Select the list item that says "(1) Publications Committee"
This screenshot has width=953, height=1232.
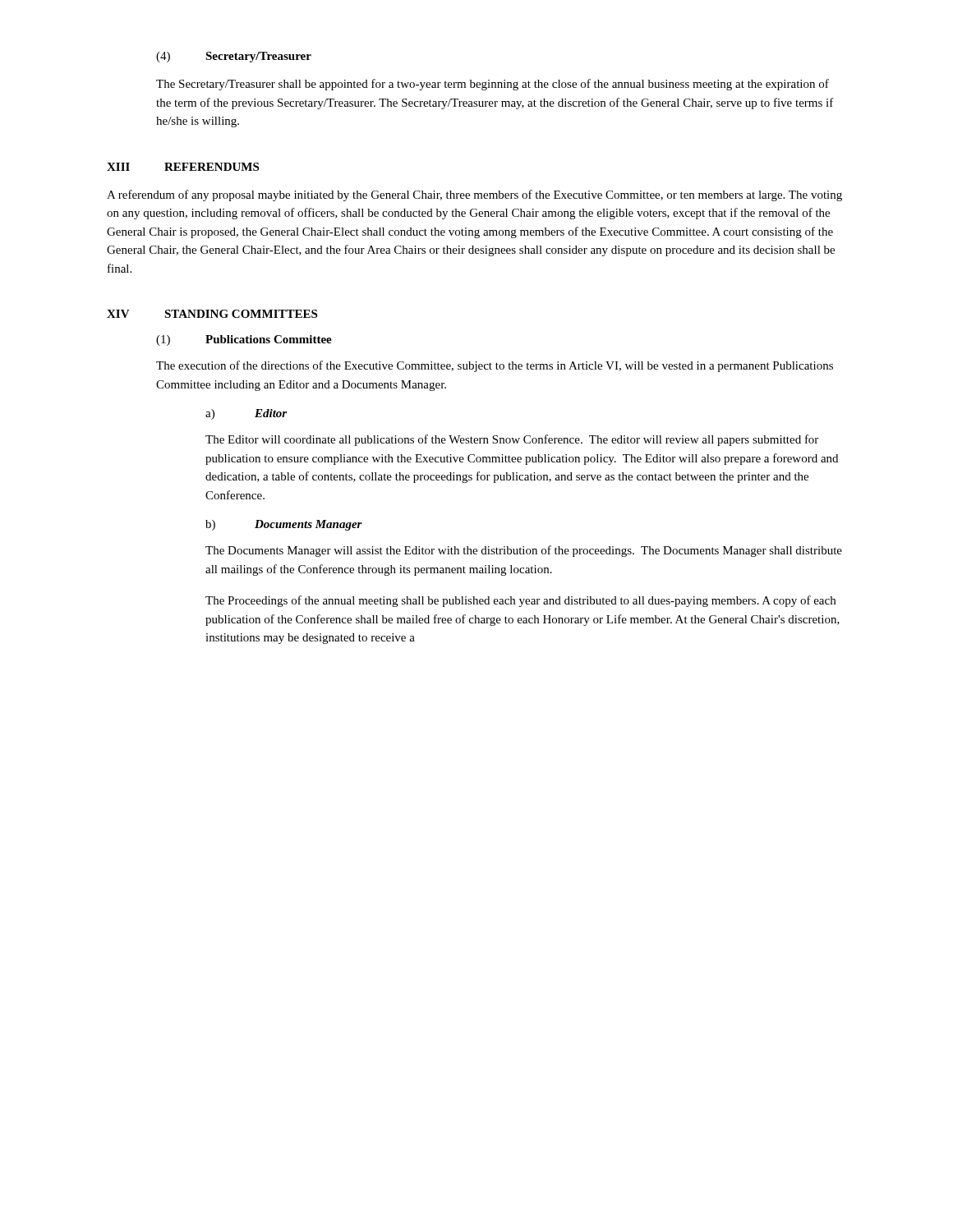244,340
